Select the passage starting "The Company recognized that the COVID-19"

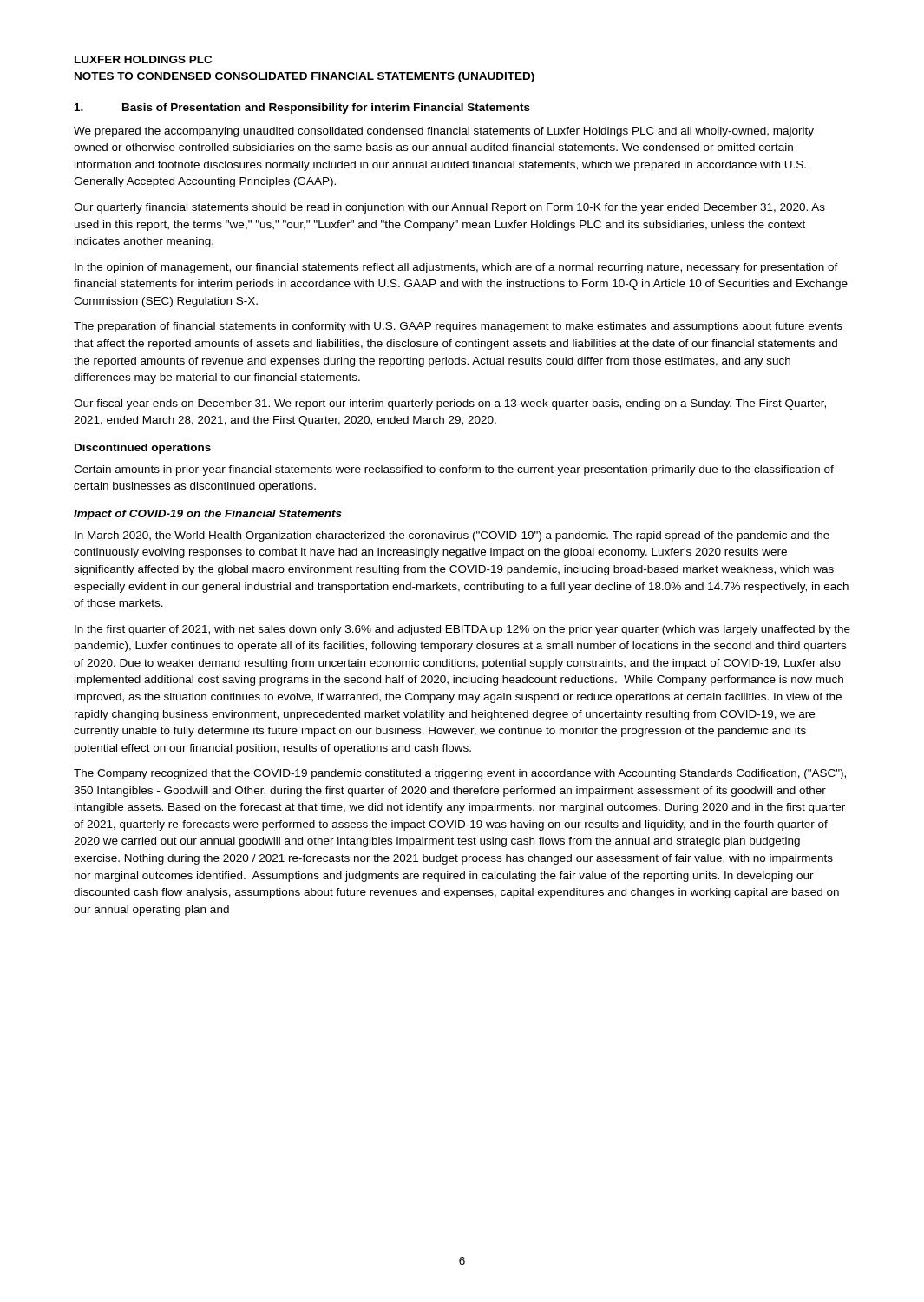point(462,841)
